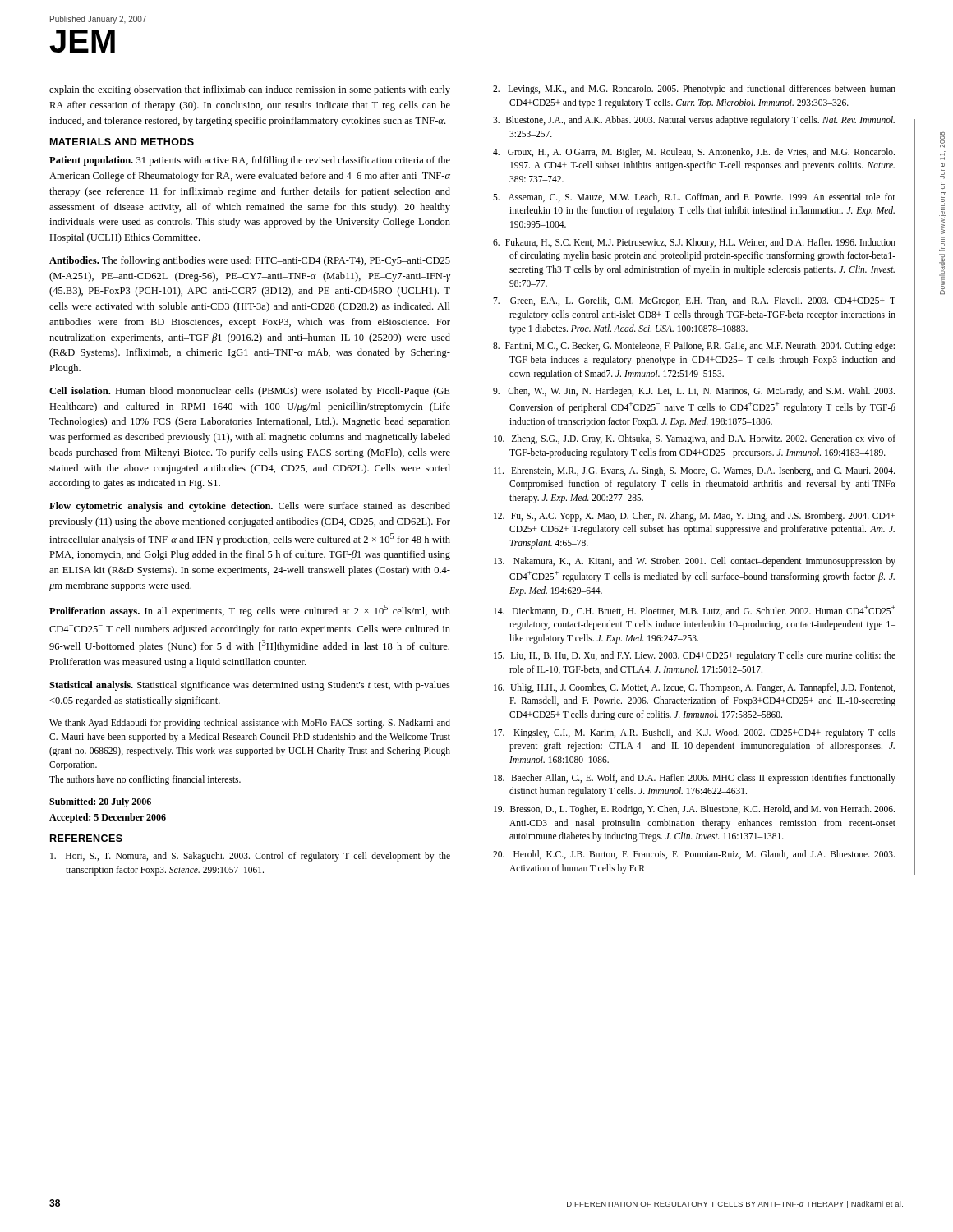
Task: Navigate to the element starting "Cell isolation. Human blood mononuclear cells"
Action: click(250, 437)
